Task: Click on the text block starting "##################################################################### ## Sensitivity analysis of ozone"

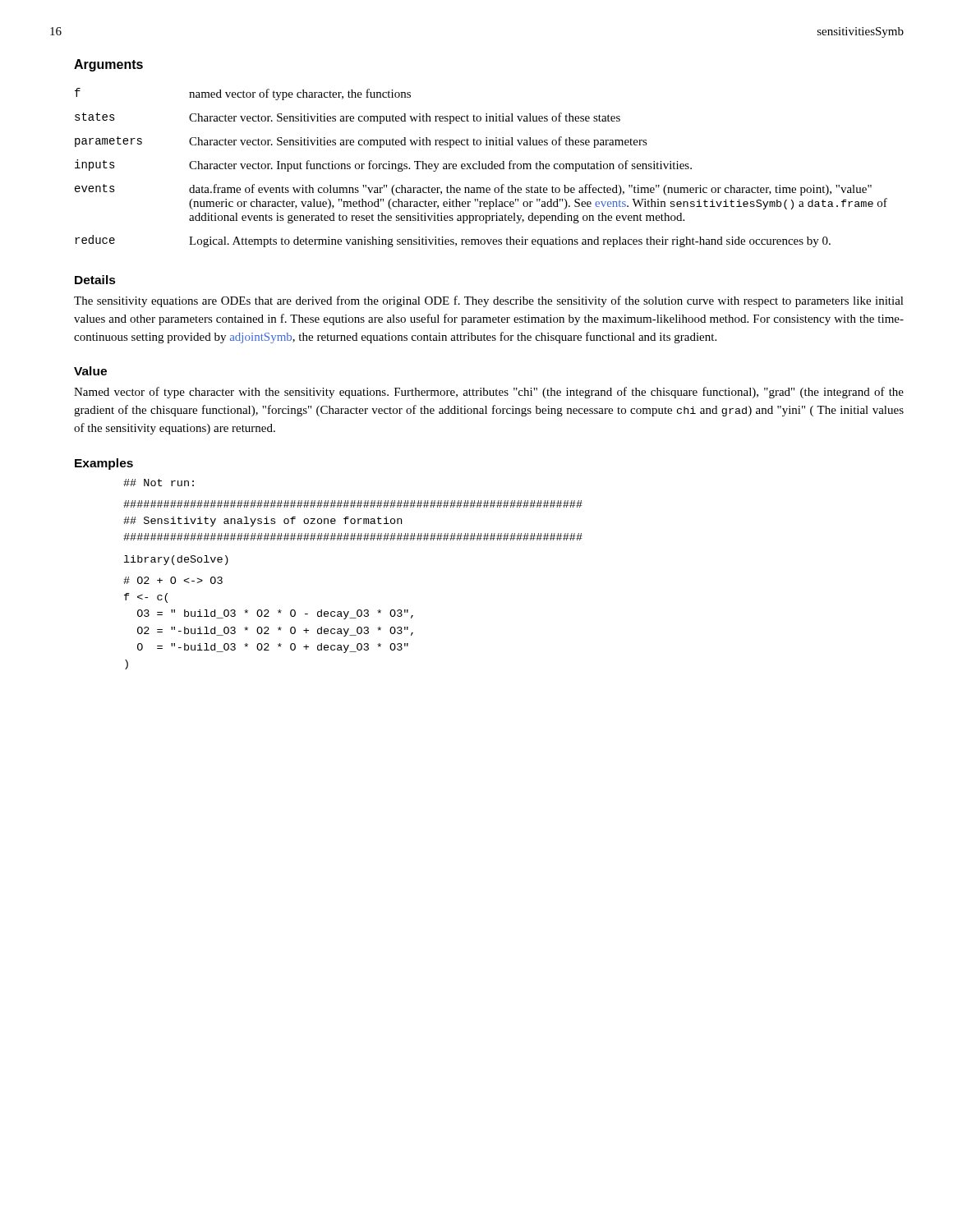Action: 513,522
